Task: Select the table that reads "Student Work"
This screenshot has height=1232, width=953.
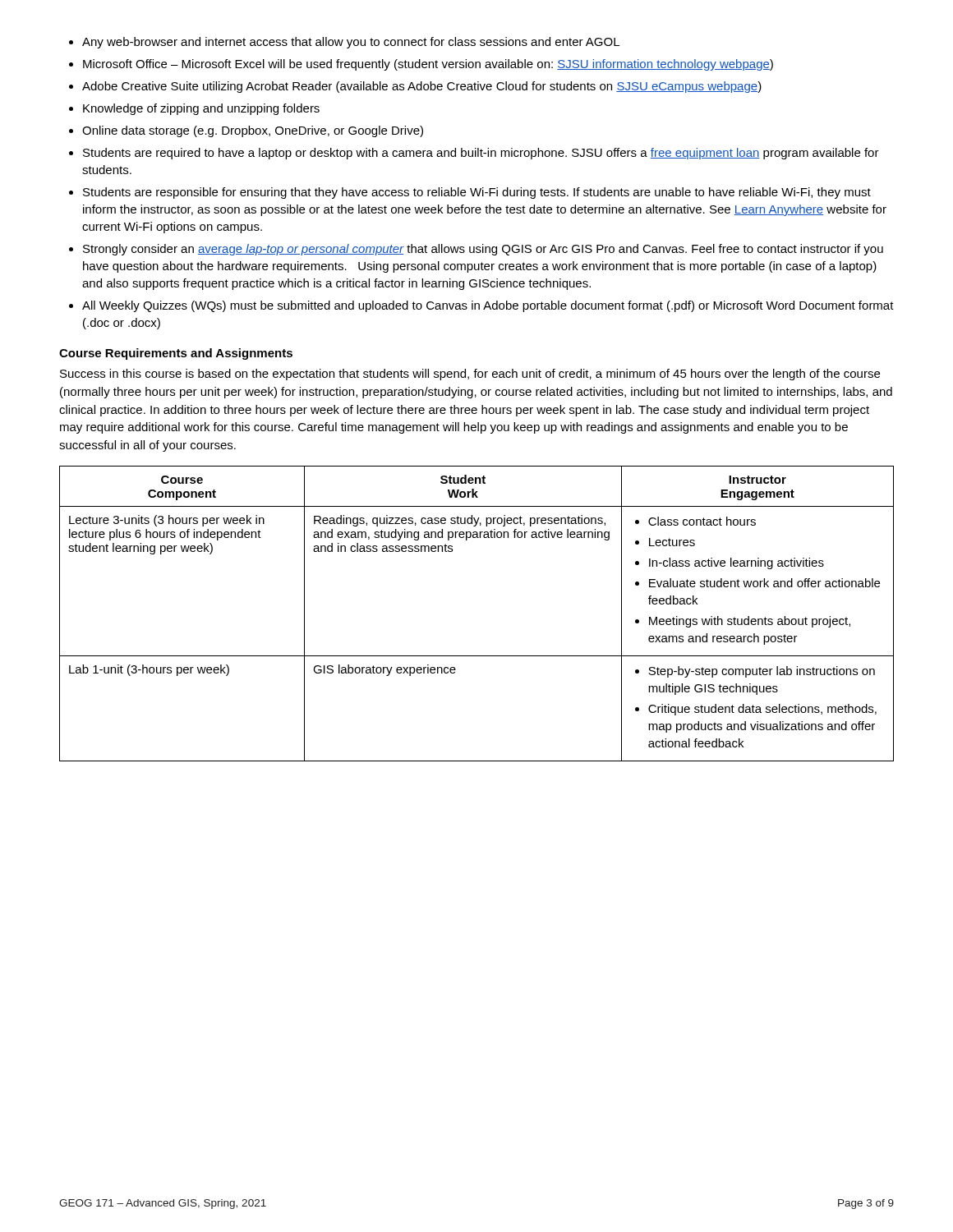Action: (476, 613)
